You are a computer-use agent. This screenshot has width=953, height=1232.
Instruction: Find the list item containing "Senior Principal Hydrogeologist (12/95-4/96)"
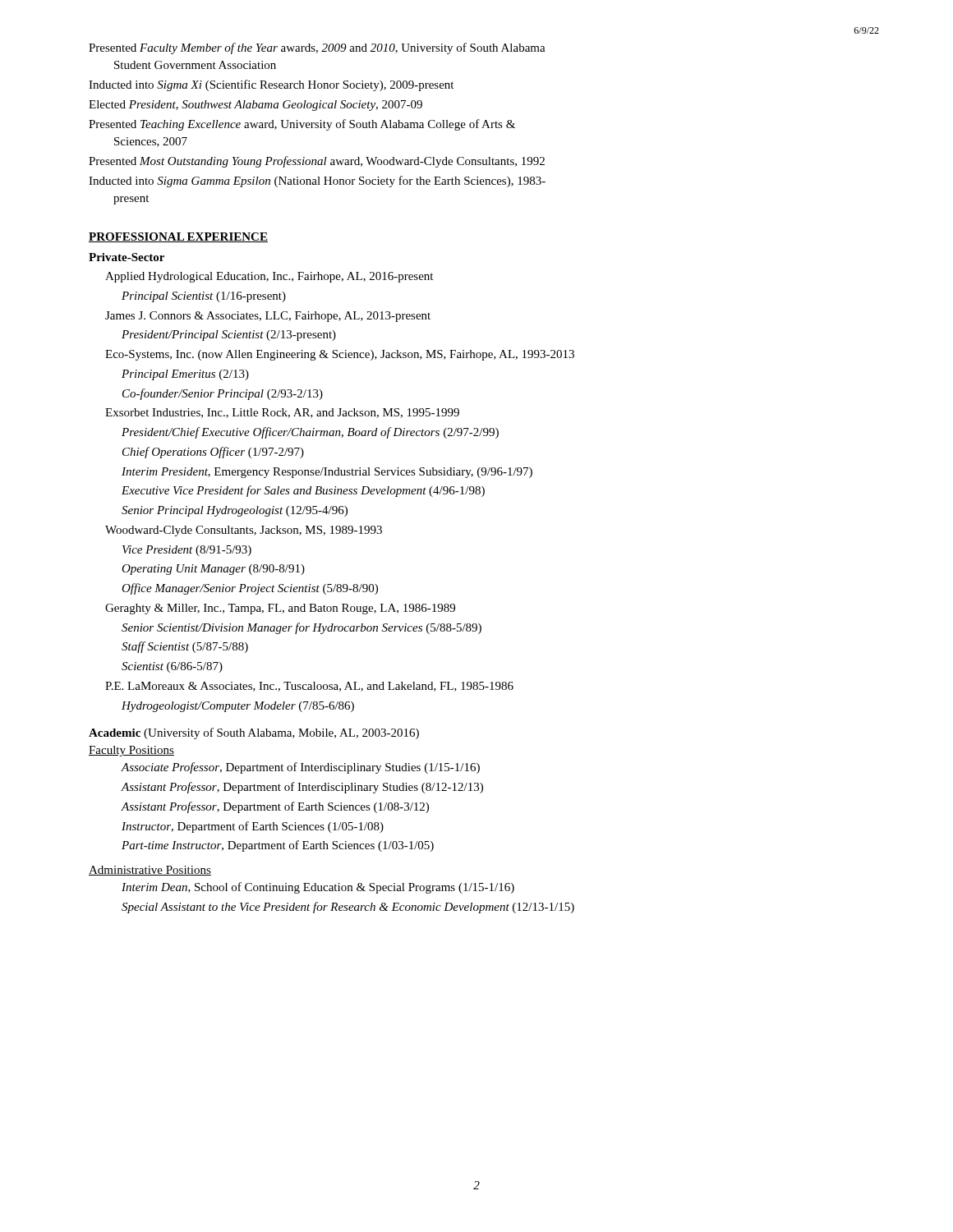point(235,510)
